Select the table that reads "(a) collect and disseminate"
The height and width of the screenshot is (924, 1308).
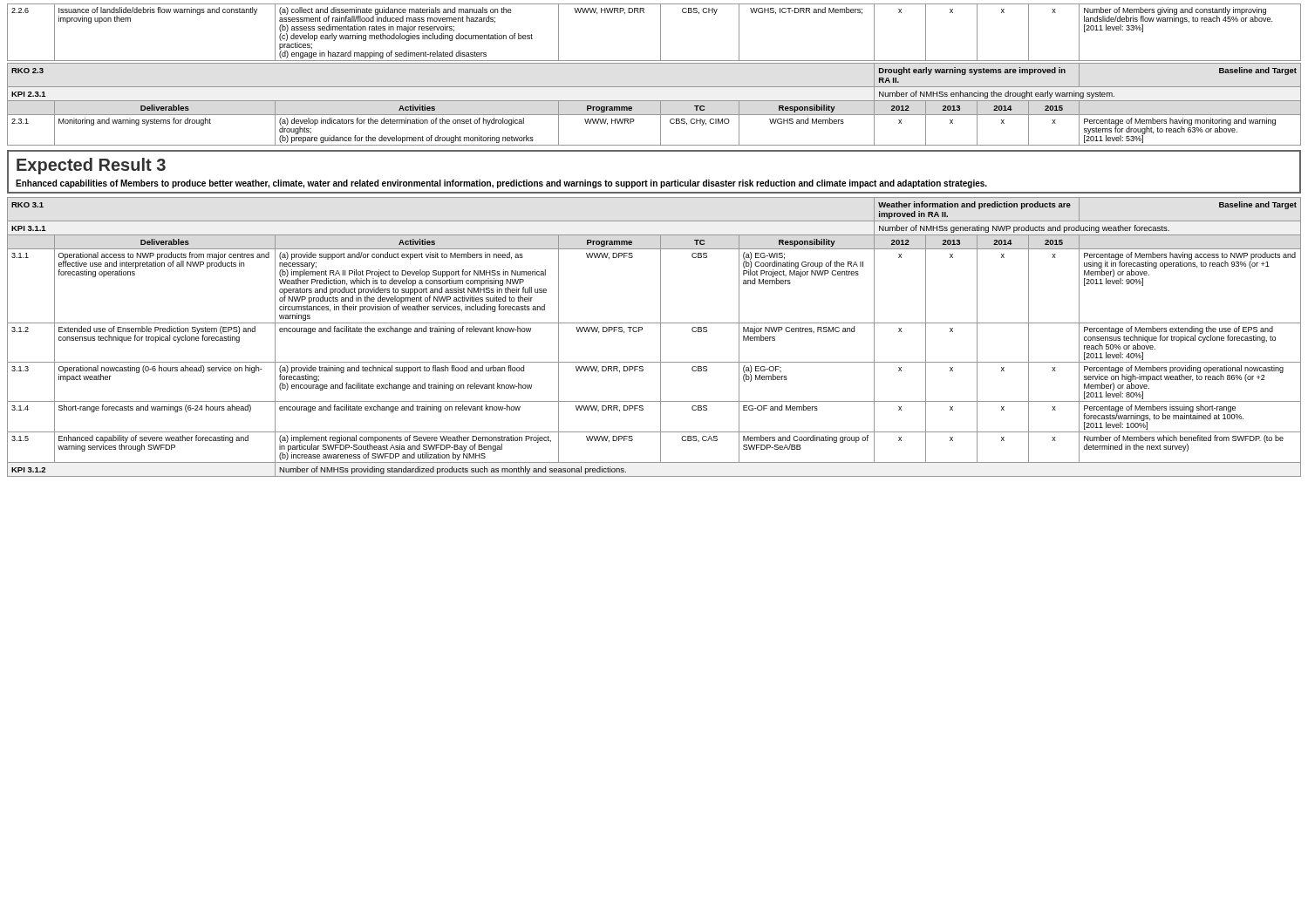pos(654,32)
